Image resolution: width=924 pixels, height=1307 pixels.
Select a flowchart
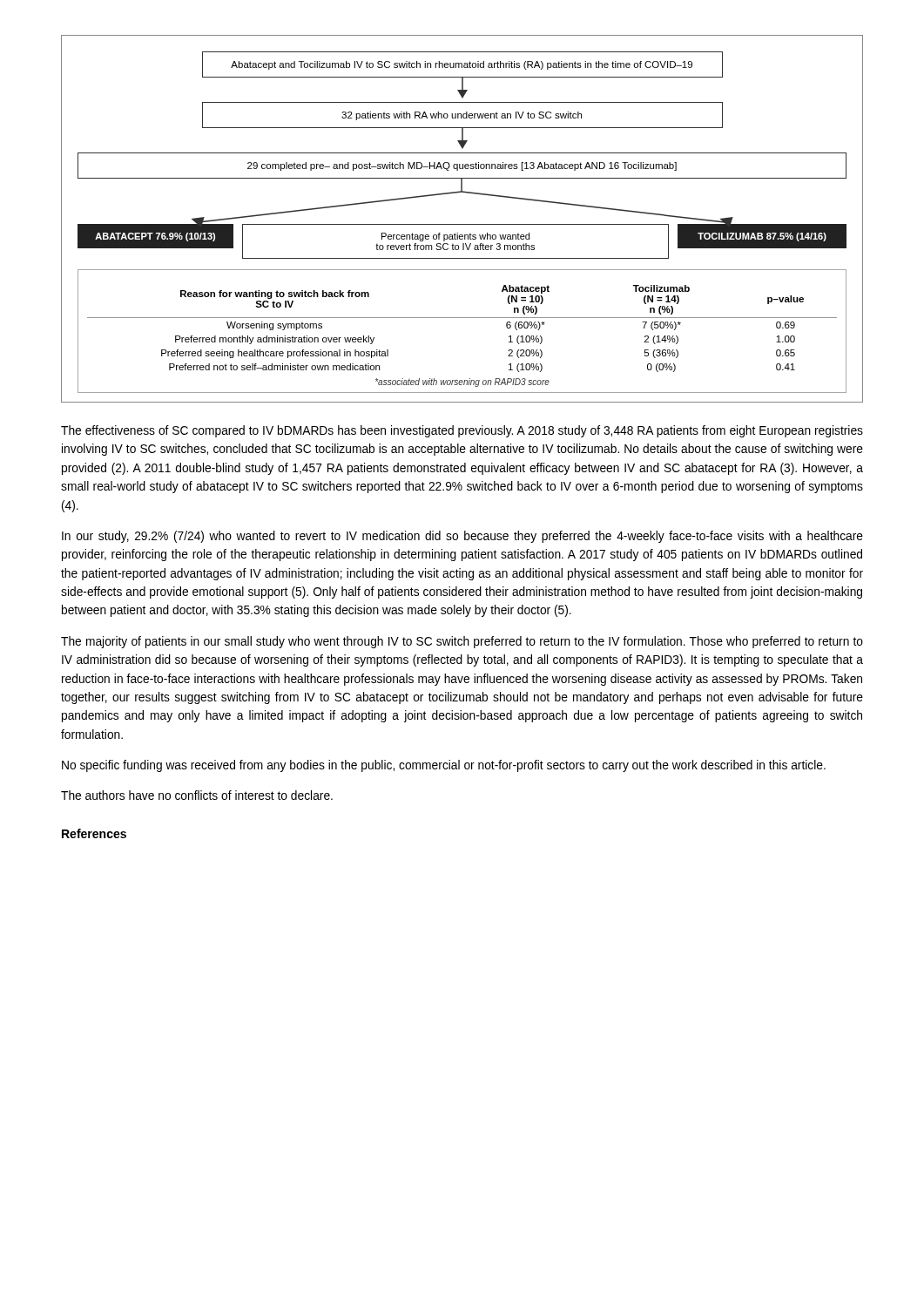pyautogui.click(x=462, y=219)
